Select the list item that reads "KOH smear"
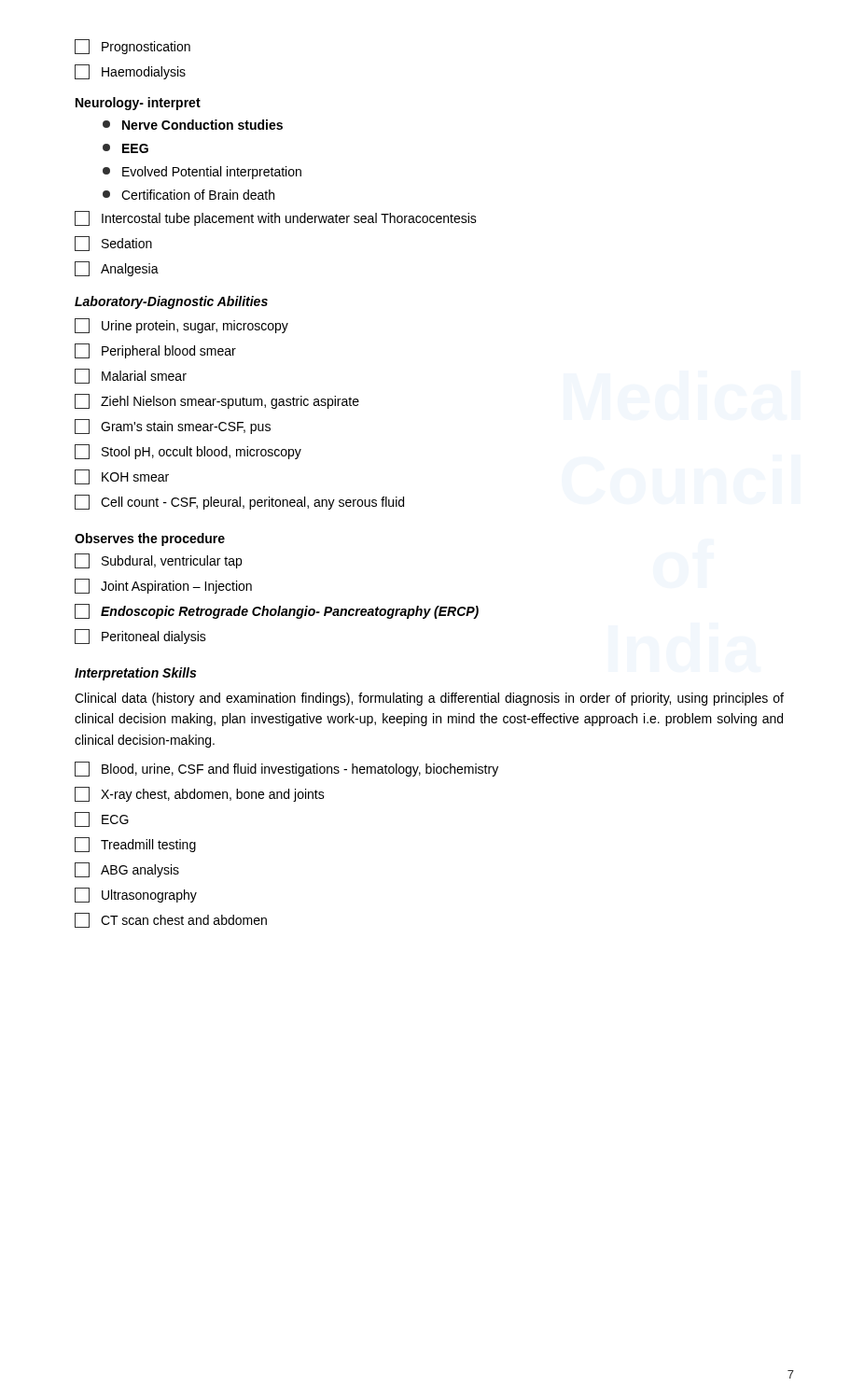850x1400 pixels. tap(122, 477)
